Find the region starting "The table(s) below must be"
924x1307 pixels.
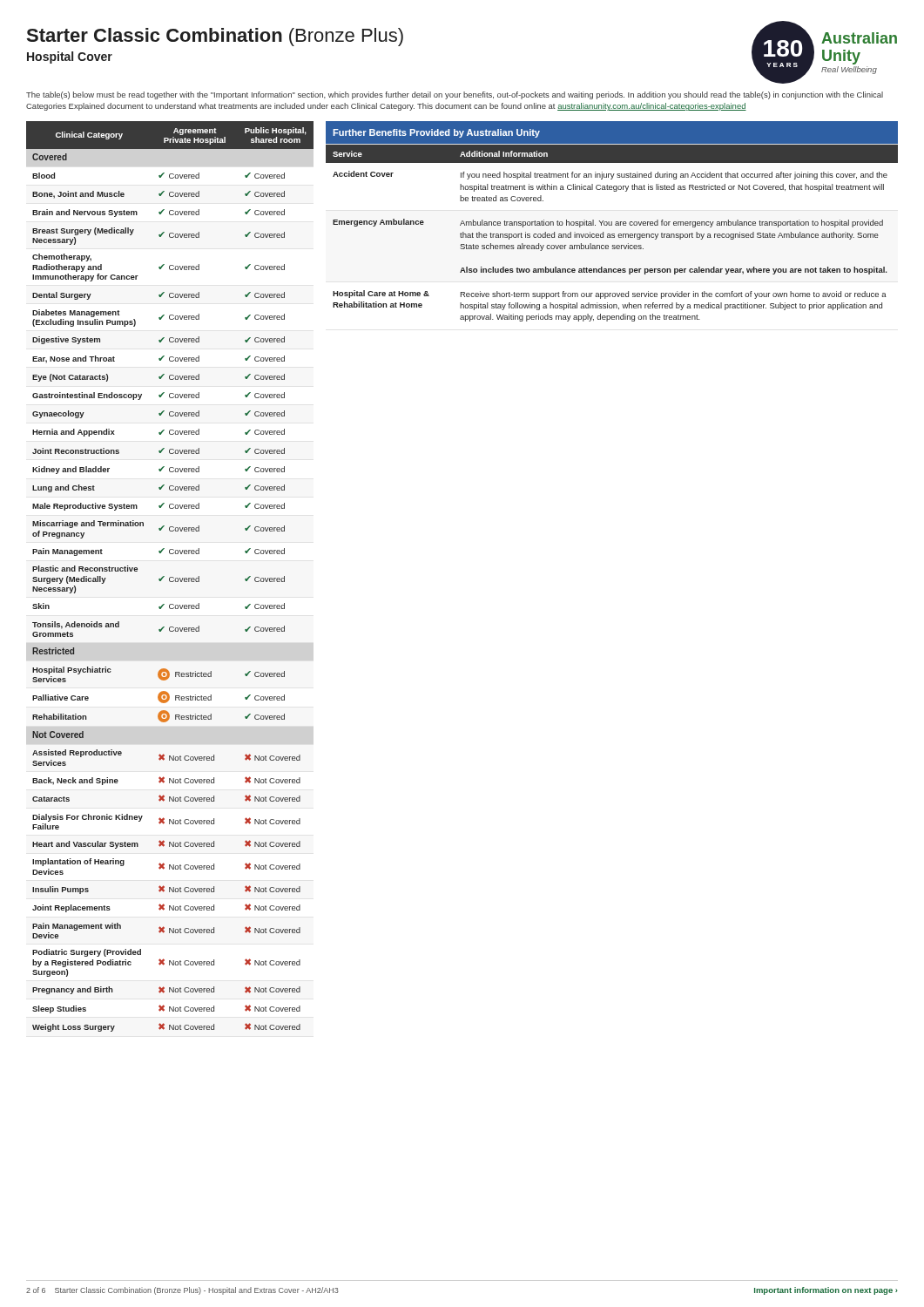click(x=455, y=100)
